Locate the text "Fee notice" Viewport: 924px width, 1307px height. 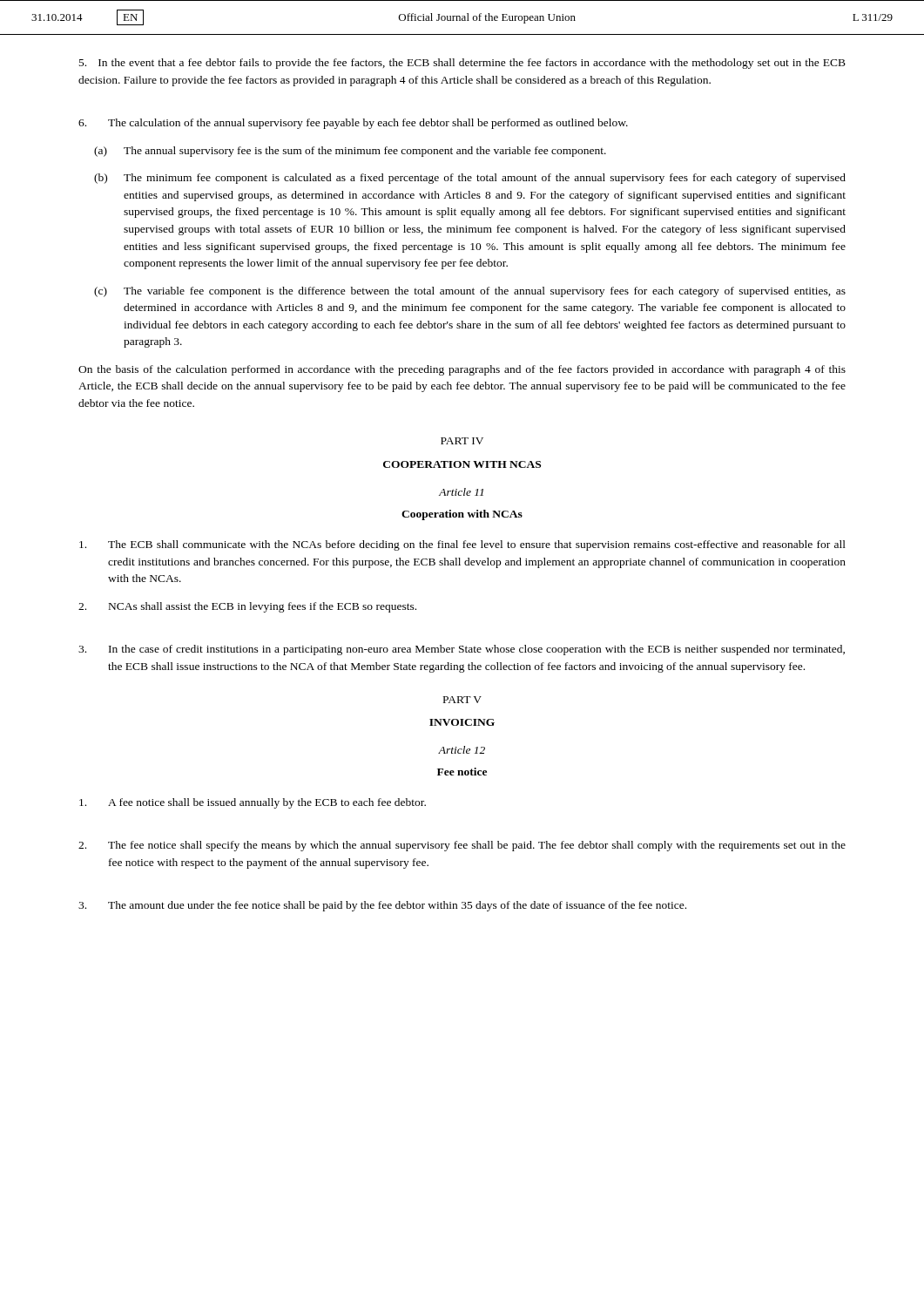click(x=462, y=772)
